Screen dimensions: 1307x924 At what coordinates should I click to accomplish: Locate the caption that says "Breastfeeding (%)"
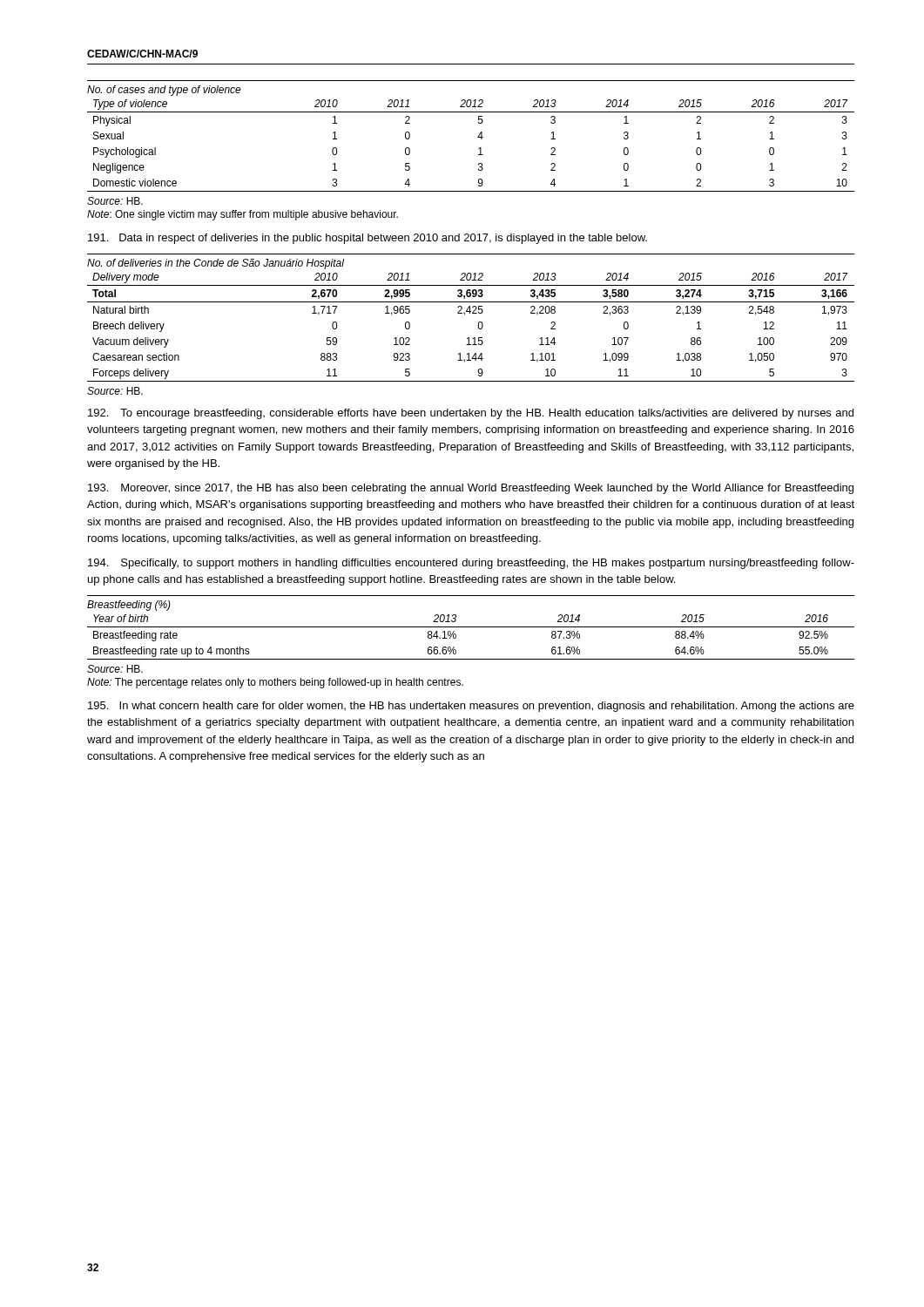(129, 604)
